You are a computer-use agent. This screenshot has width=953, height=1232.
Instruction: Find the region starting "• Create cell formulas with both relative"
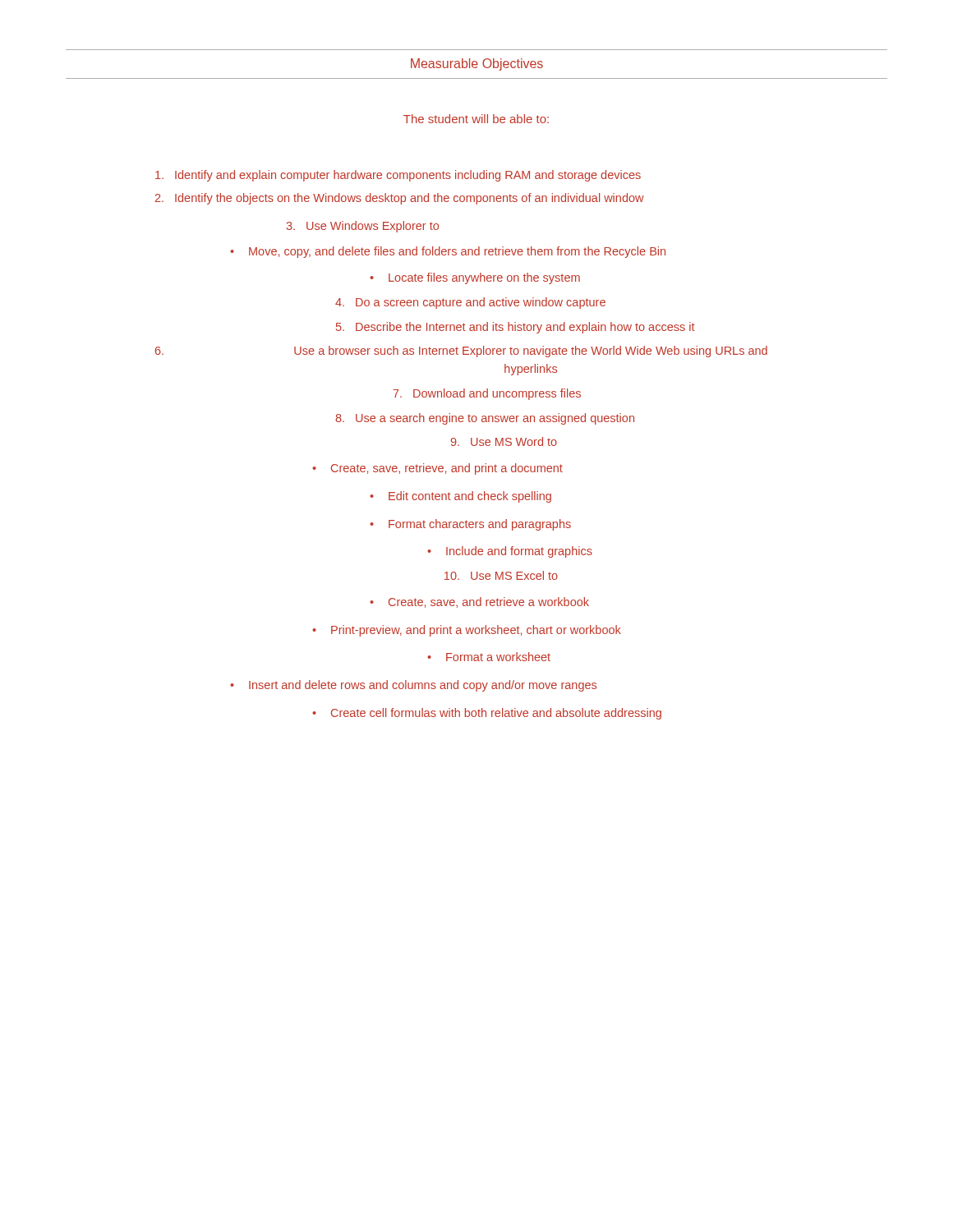point(487,713)
